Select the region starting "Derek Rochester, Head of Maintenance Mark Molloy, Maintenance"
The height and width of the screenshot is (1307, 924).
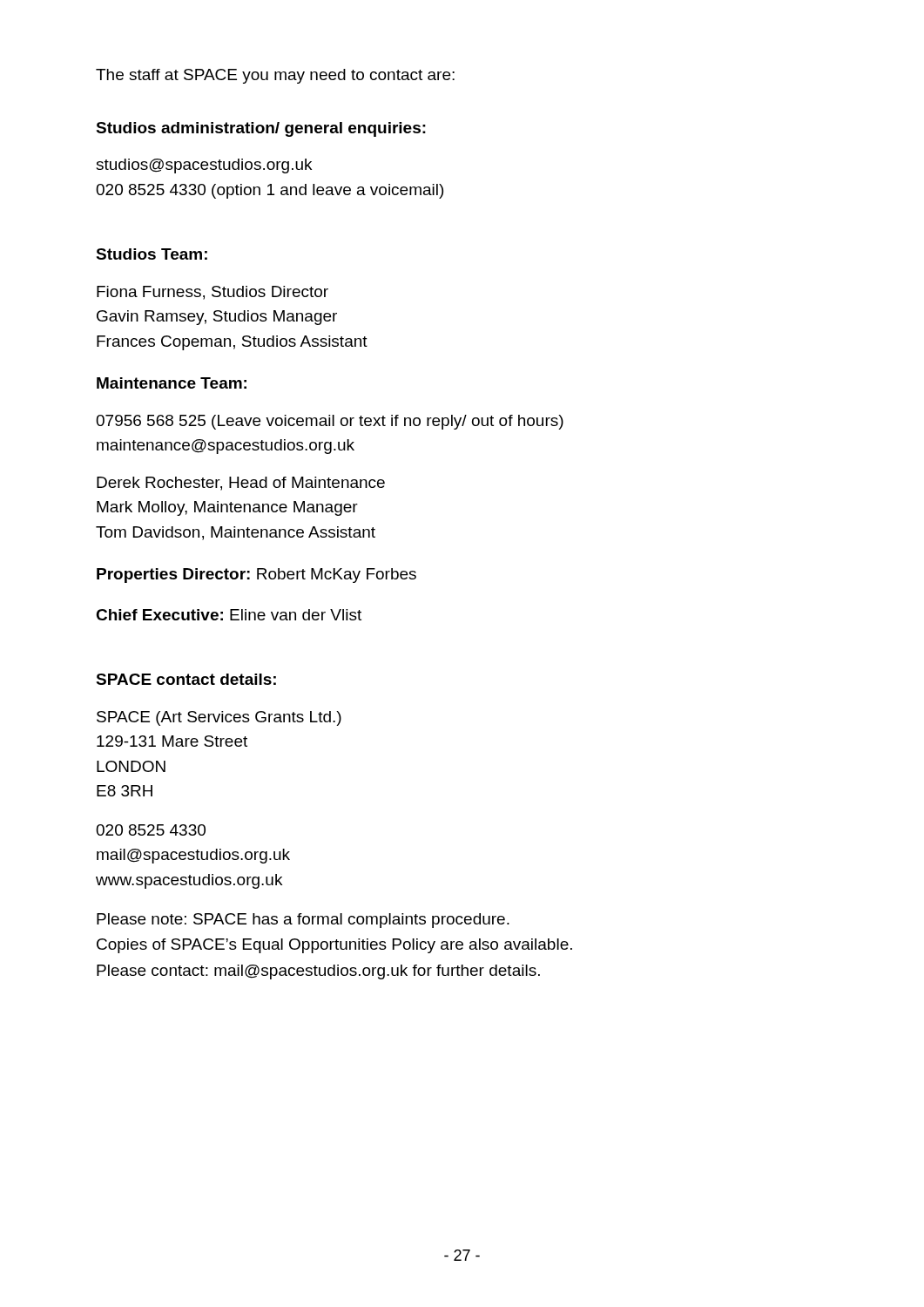coord(241,507)
